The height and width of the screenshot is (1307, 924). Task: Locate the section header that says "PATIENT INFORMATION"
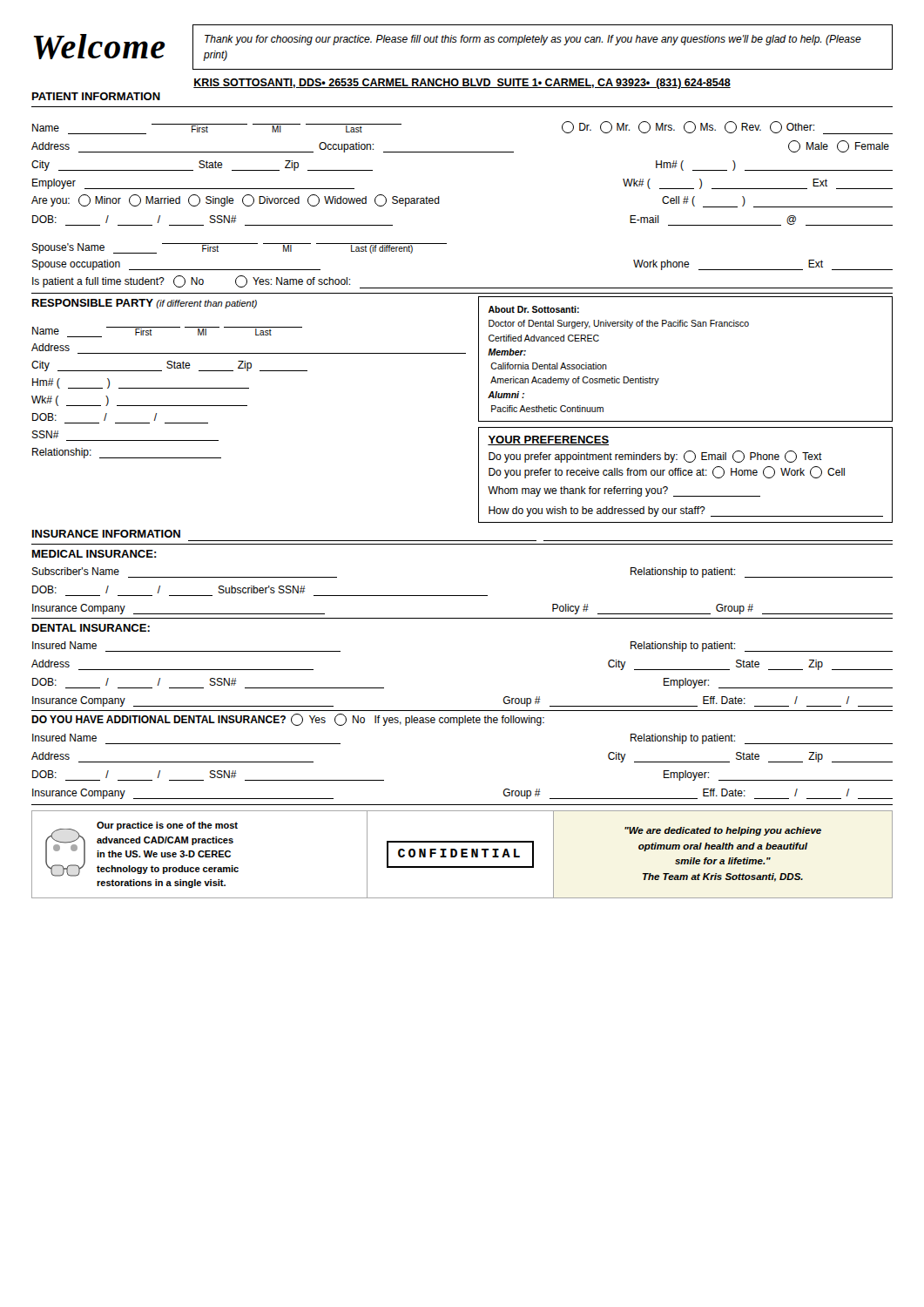(96, 96)
